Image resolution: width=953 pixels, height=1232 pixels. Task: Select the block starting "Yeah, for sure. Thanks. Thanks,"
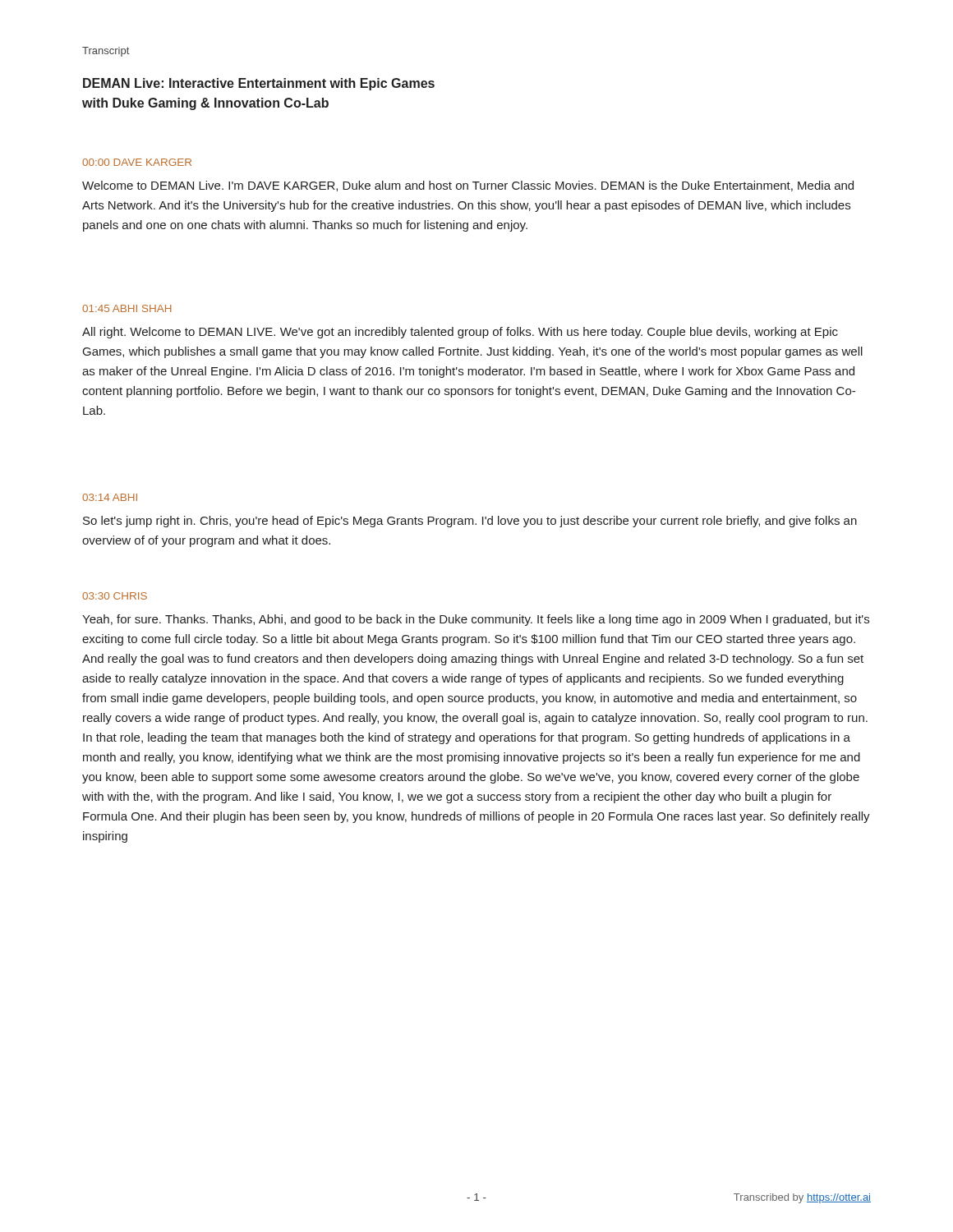pos(476,728)
